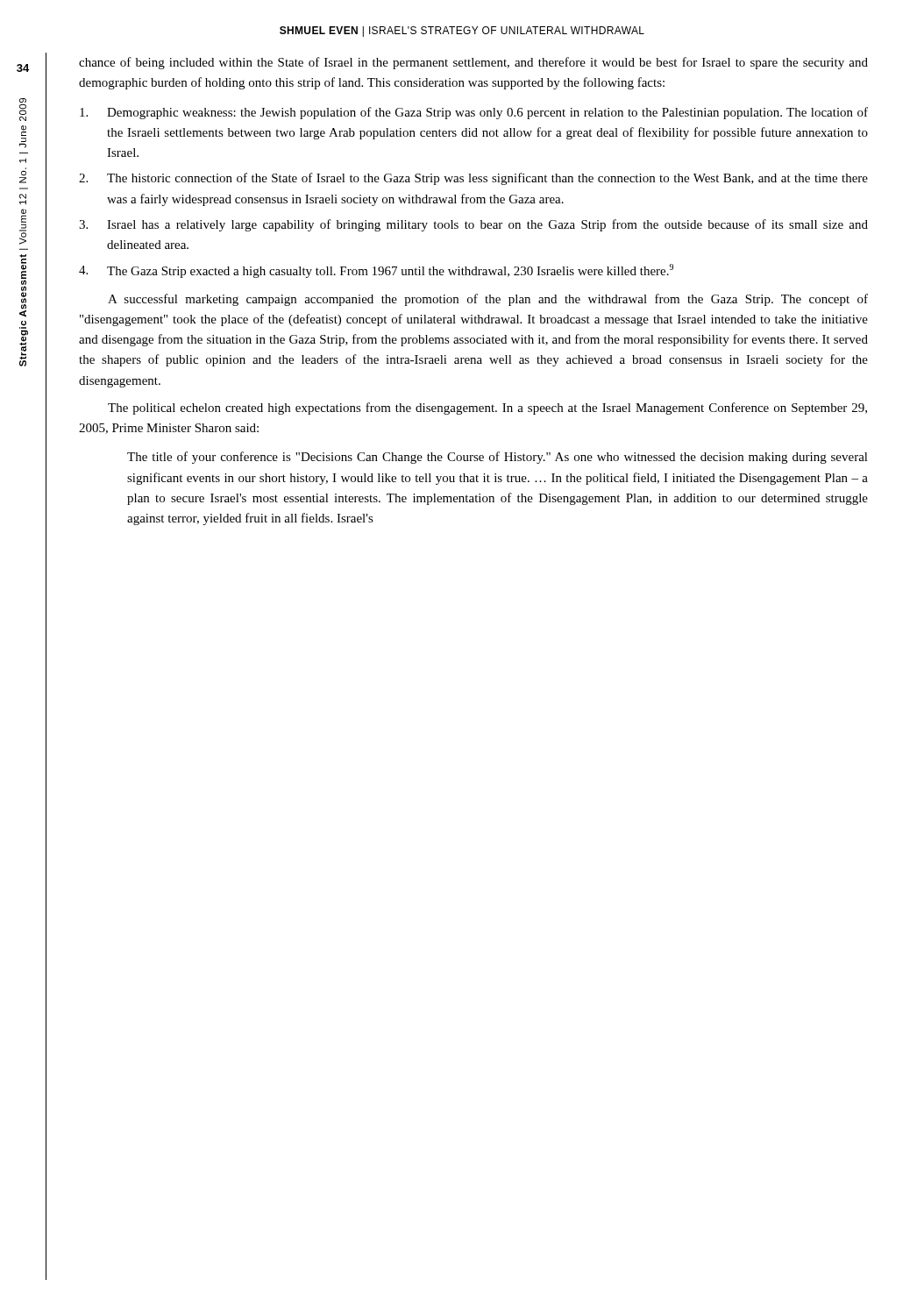924x1315 pixels.
Task: Click on the text block that reads "chance of being included"
Action: pos(473,72)
